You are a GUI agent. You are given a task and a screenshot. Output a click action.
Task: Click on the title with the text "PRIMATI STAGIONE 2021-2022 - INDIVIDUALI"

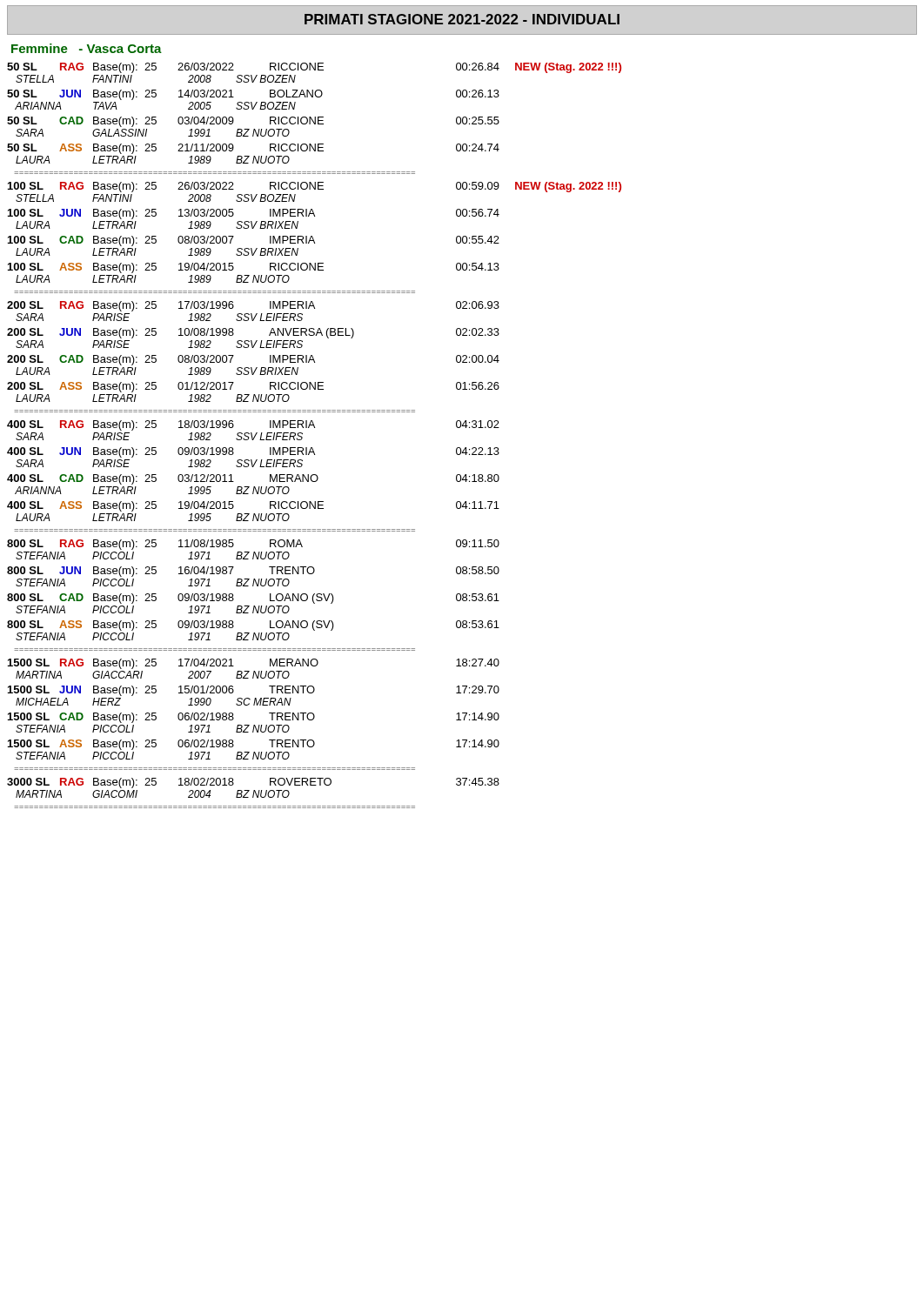(x=462, y=20)
